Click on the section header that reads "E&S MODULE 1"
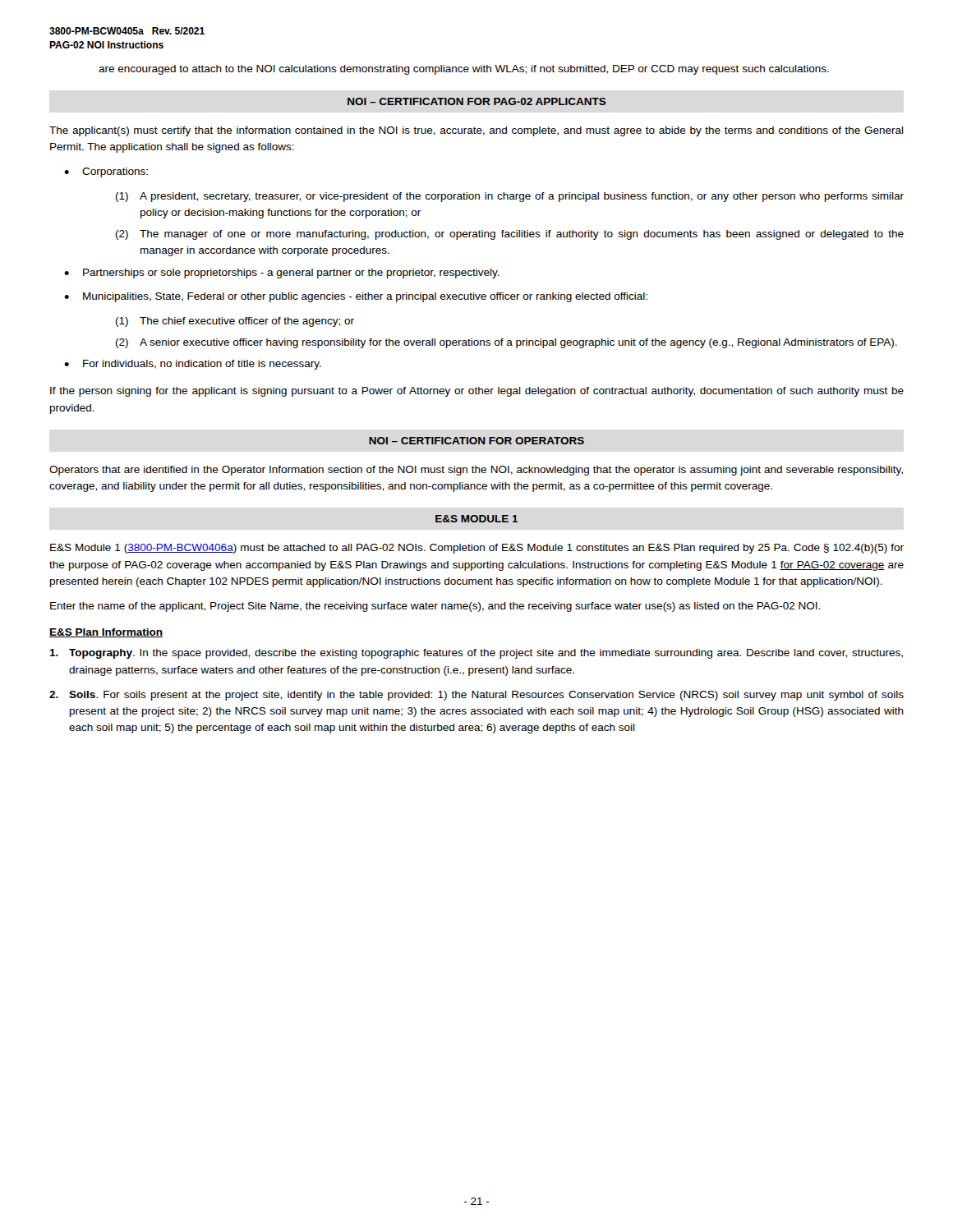This screenshot has width=953, height=1232. tap(476, 519)
